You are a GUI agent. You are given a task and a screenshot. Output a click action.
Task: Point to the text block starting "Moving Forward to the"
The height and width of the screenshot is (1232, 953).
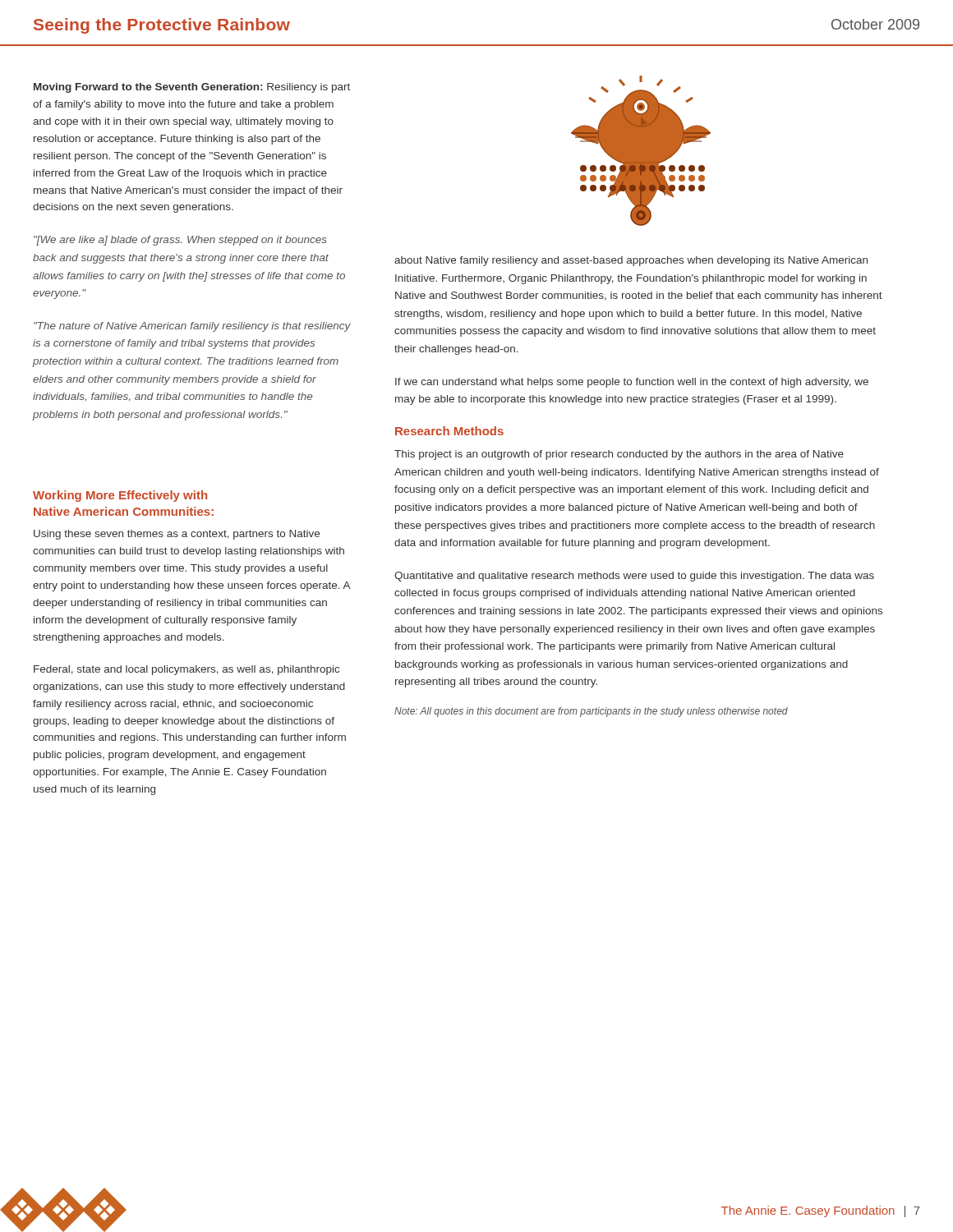point(192,147)
